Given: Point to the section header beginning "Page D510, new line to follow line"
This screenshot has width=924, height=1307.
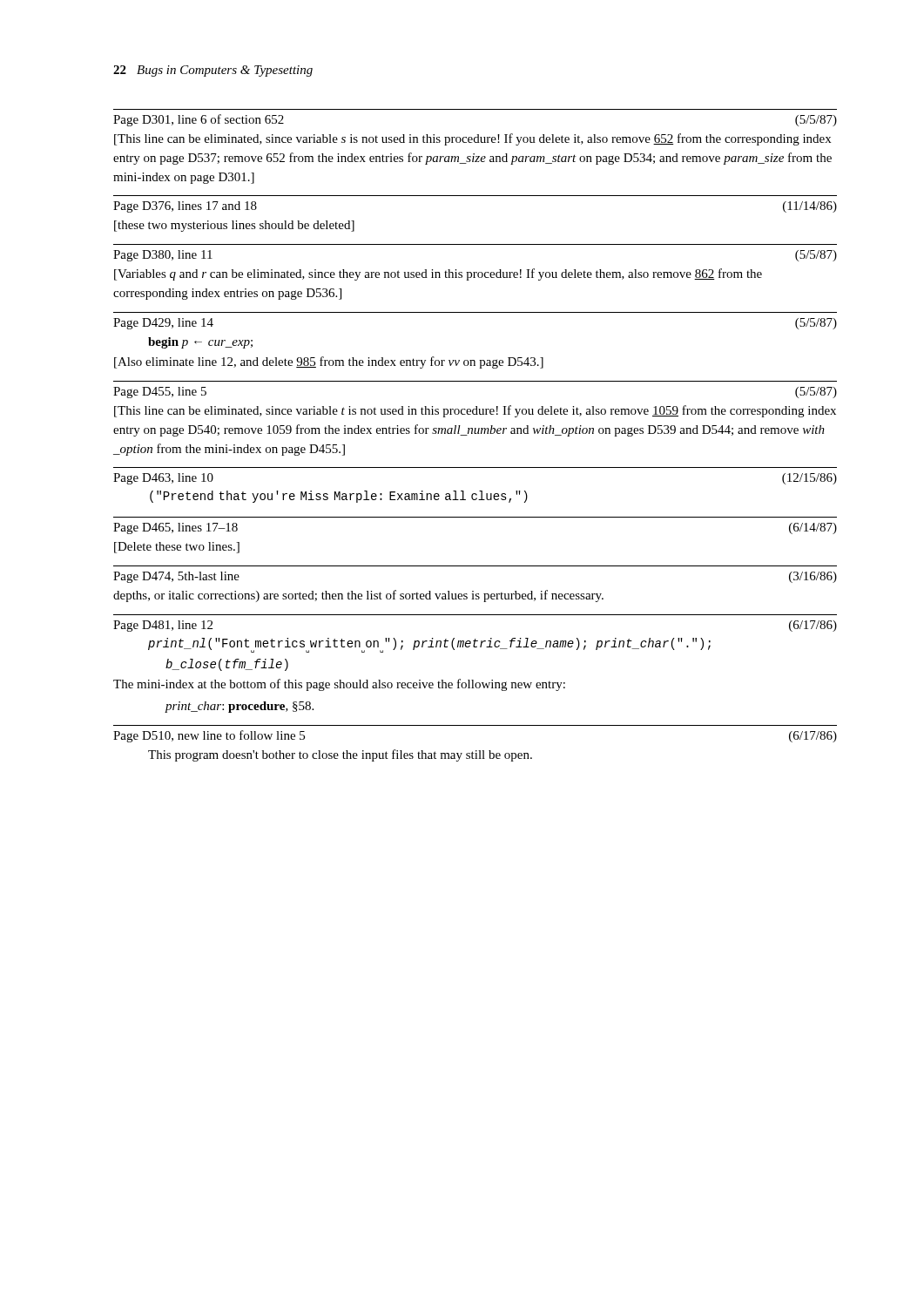Looking at the screenshot, I should tap(475, 734).
